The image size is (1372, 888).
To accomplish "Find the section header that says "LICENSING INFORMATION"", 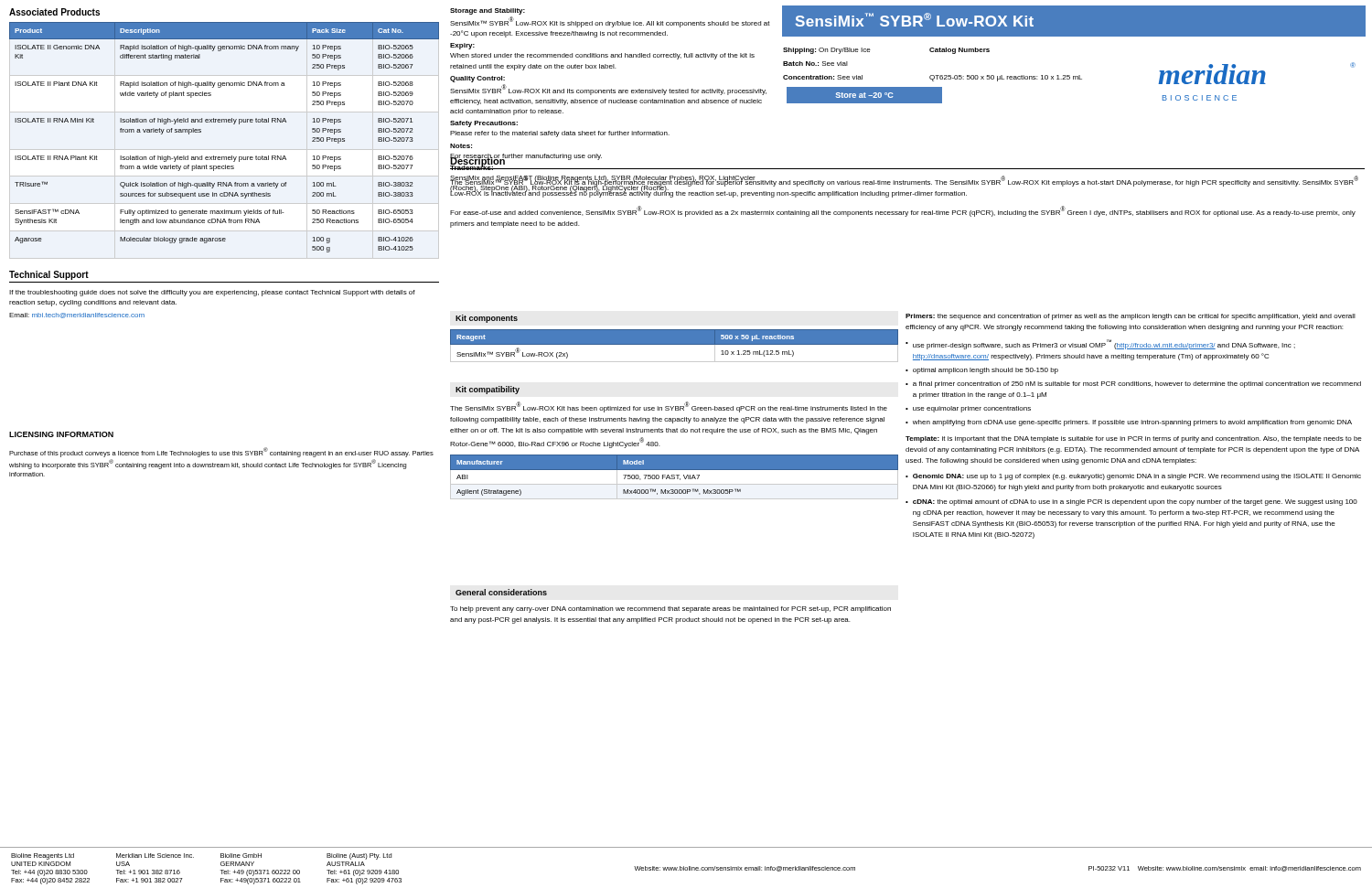I will pyautogui.click(x=61, y=435).
